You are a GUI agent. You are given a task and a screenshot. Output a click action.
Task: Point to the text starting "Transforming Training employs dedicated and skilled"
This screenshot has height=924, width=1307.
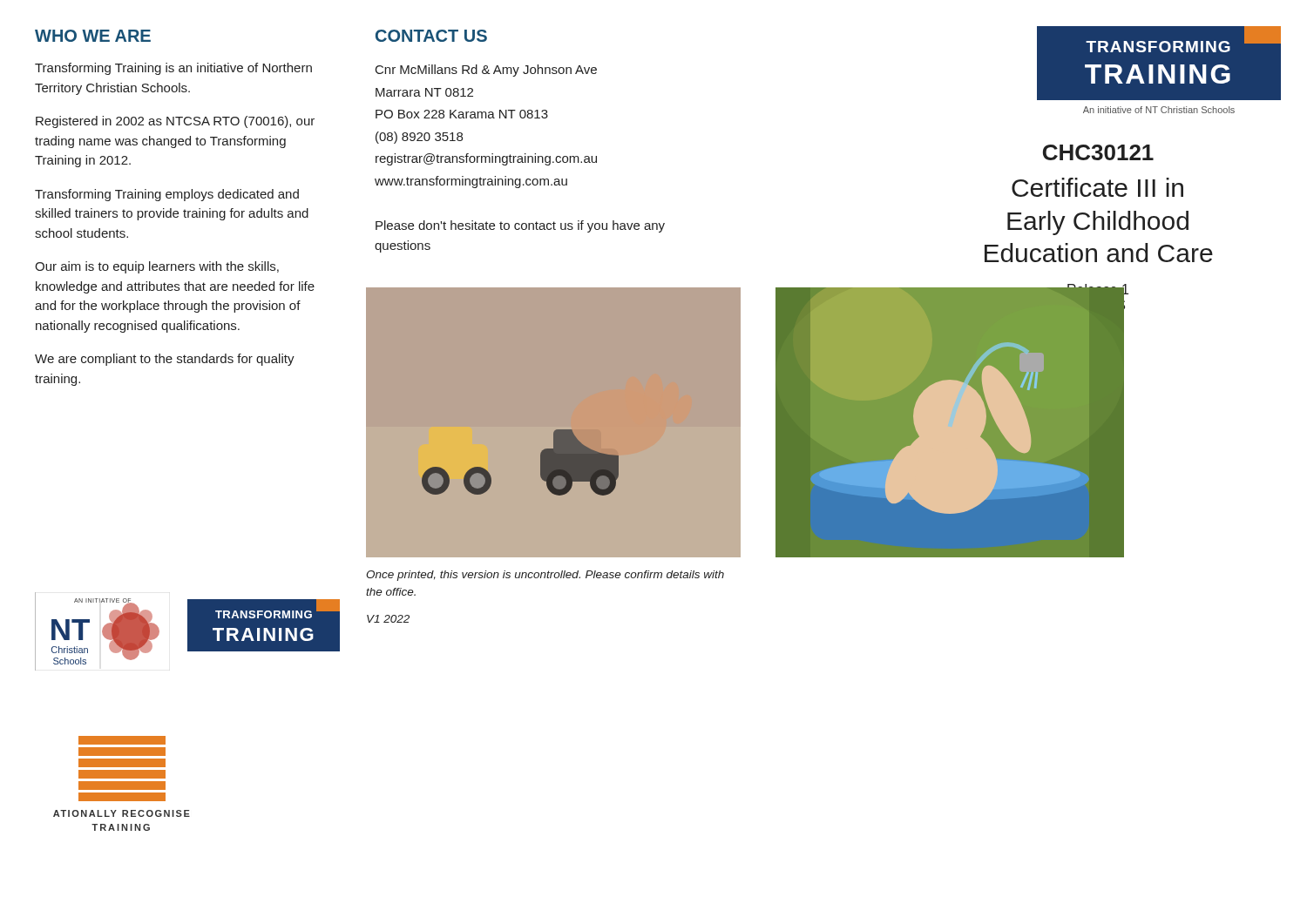(x=183, y=214)
